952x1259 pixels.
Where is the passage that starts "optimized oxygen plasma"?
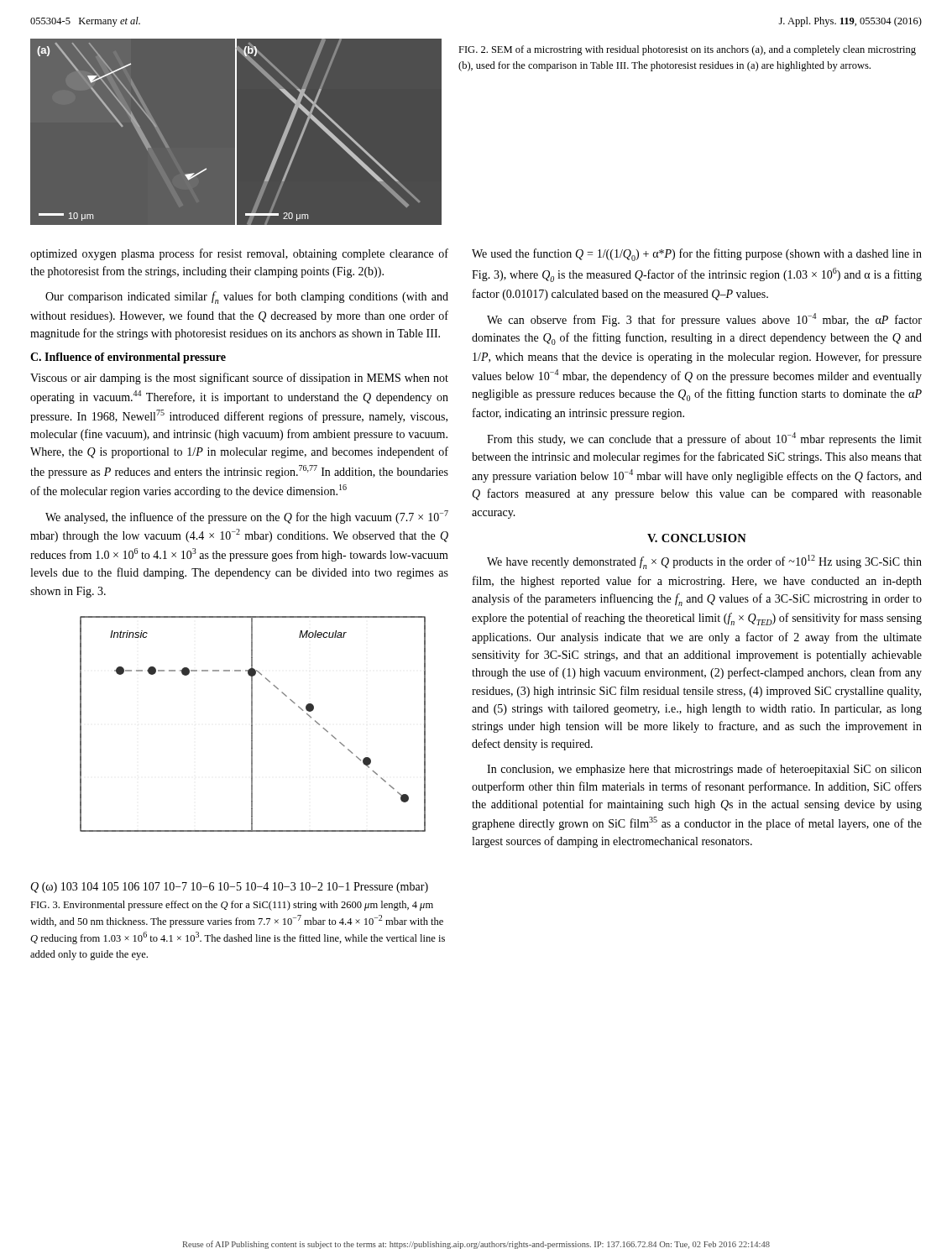coord(239,263)
